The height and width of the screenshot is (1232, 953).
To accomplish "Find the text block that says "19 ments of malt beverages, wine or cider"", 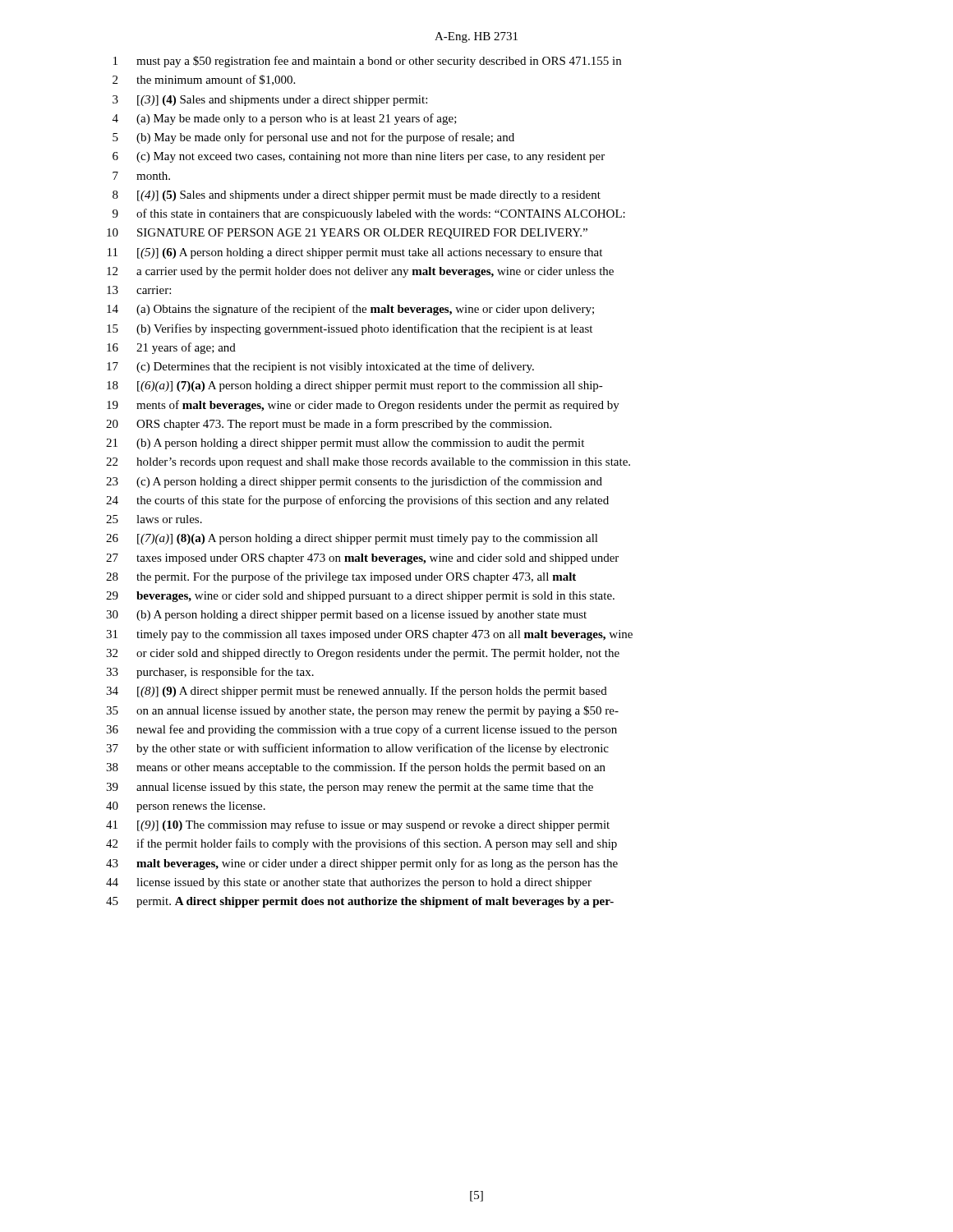I will point(485,405).
